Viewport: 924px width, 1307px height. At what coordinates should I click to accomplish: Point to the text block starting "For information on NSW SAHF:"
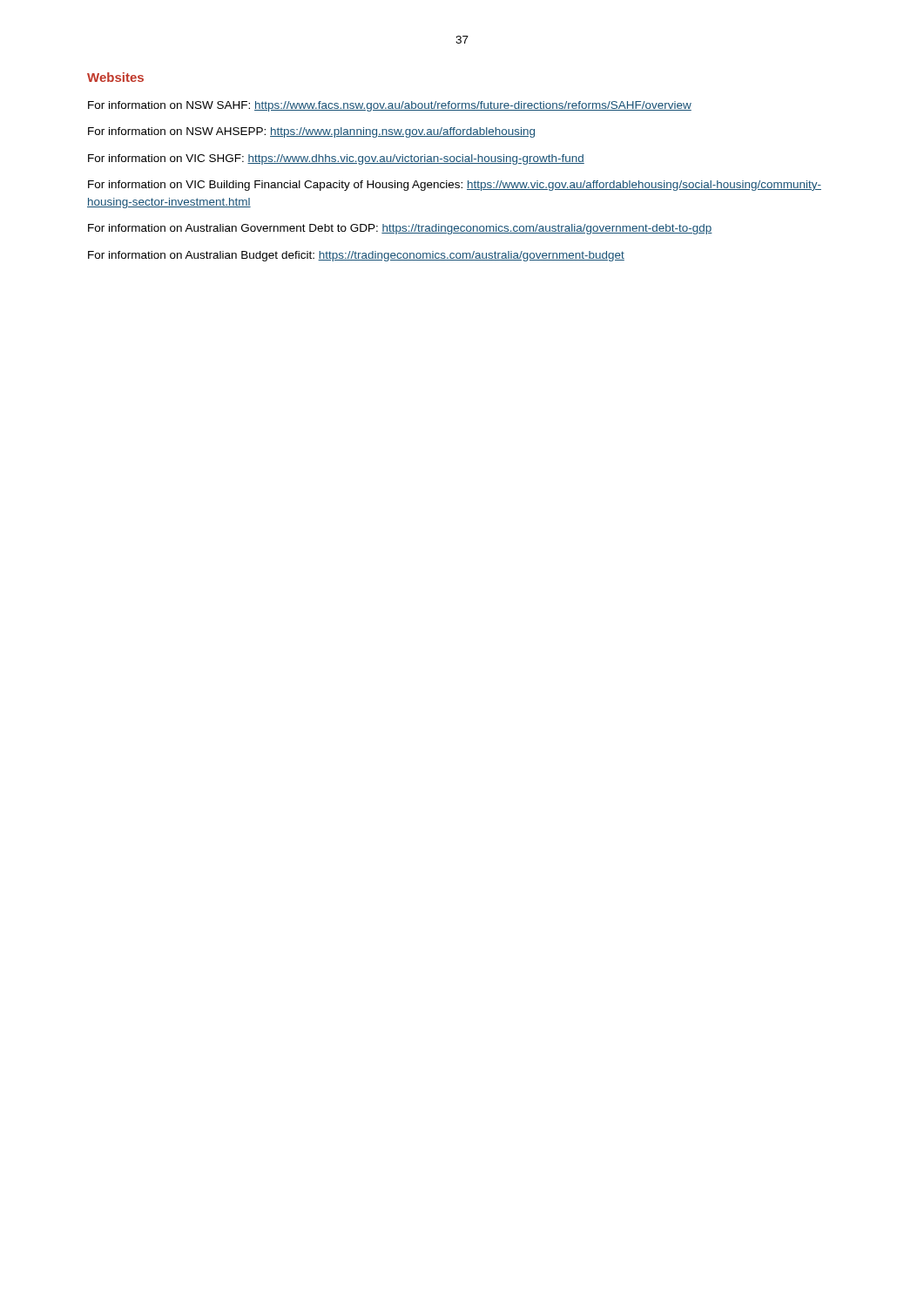point(389,105)
